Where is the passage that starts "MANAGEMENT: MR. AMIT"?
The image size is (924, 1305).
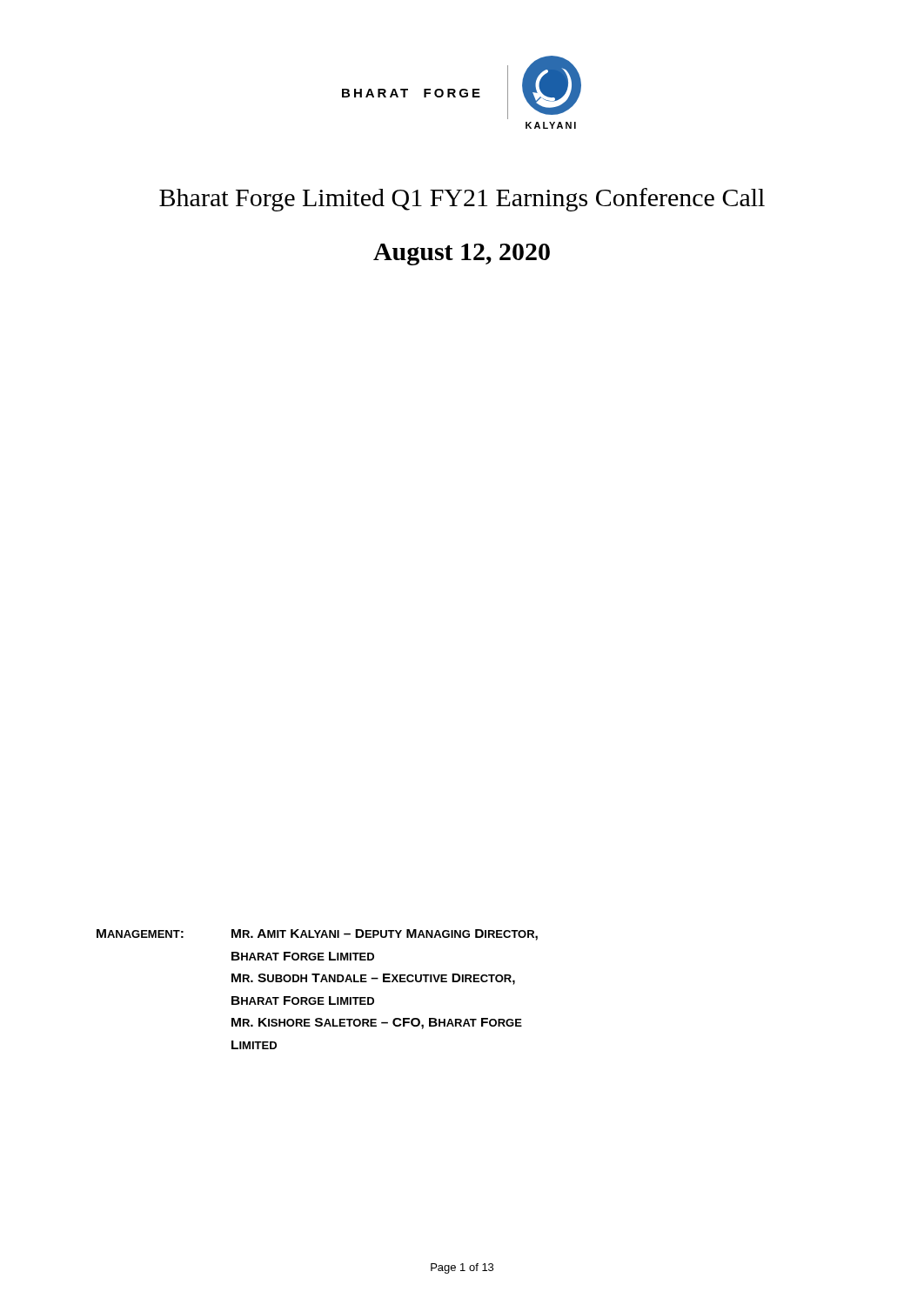click(x=317, y=989)
